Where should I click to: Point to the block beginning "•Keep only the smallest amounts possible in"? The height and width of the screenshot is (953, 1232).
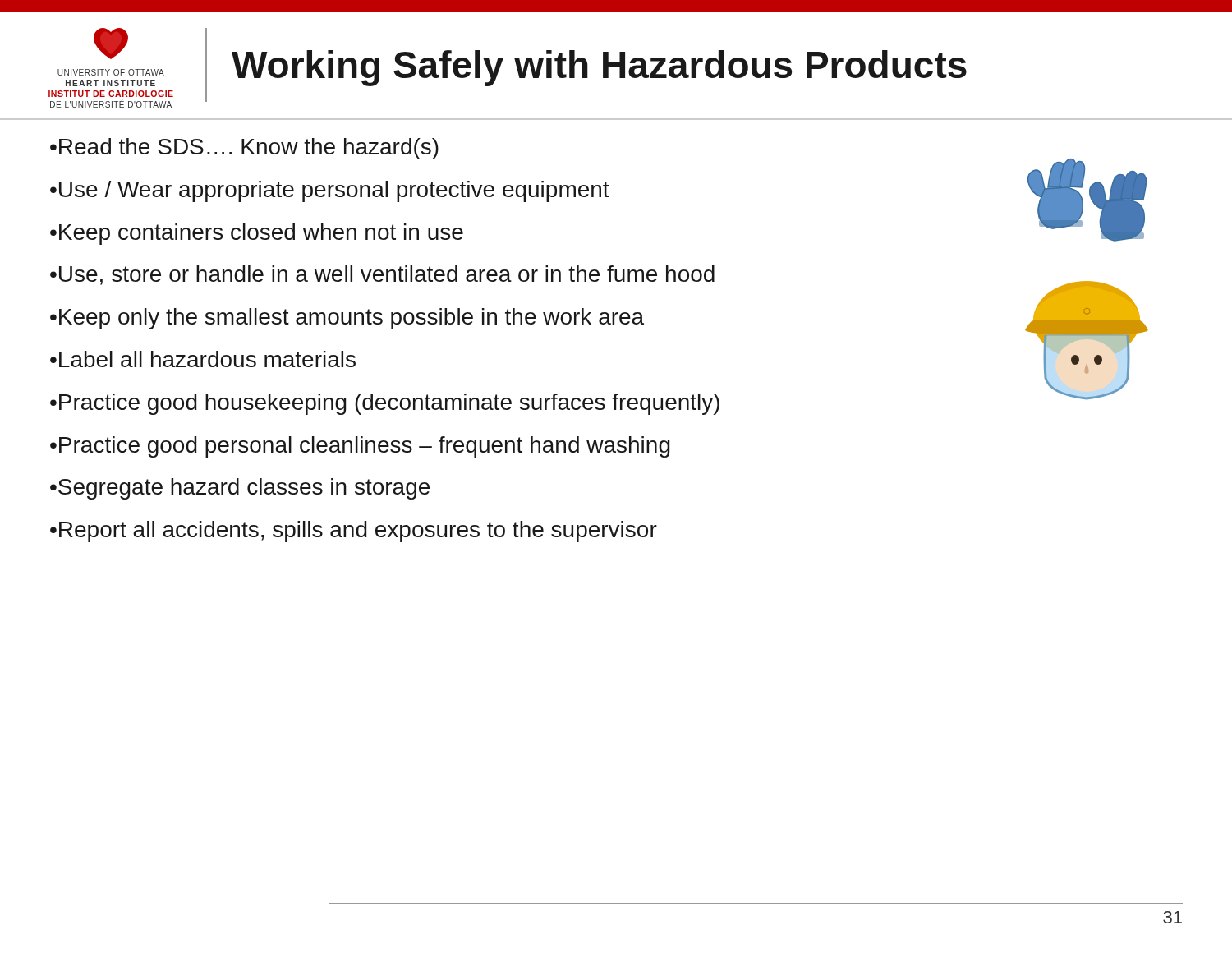[x=347, y=317]
